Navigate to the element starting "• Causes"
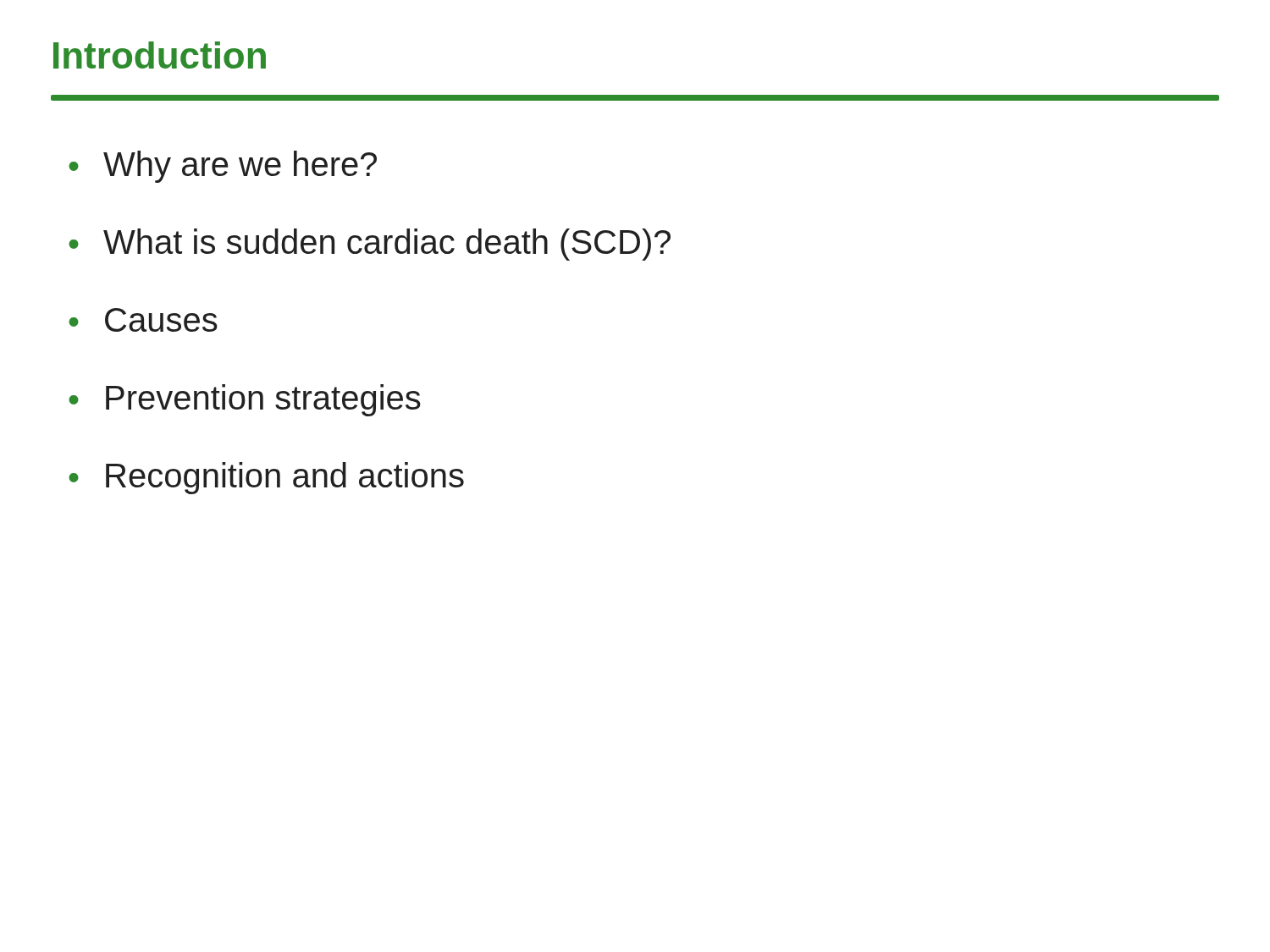Screen dimensions: 952x1270 (x=143, y=321)
